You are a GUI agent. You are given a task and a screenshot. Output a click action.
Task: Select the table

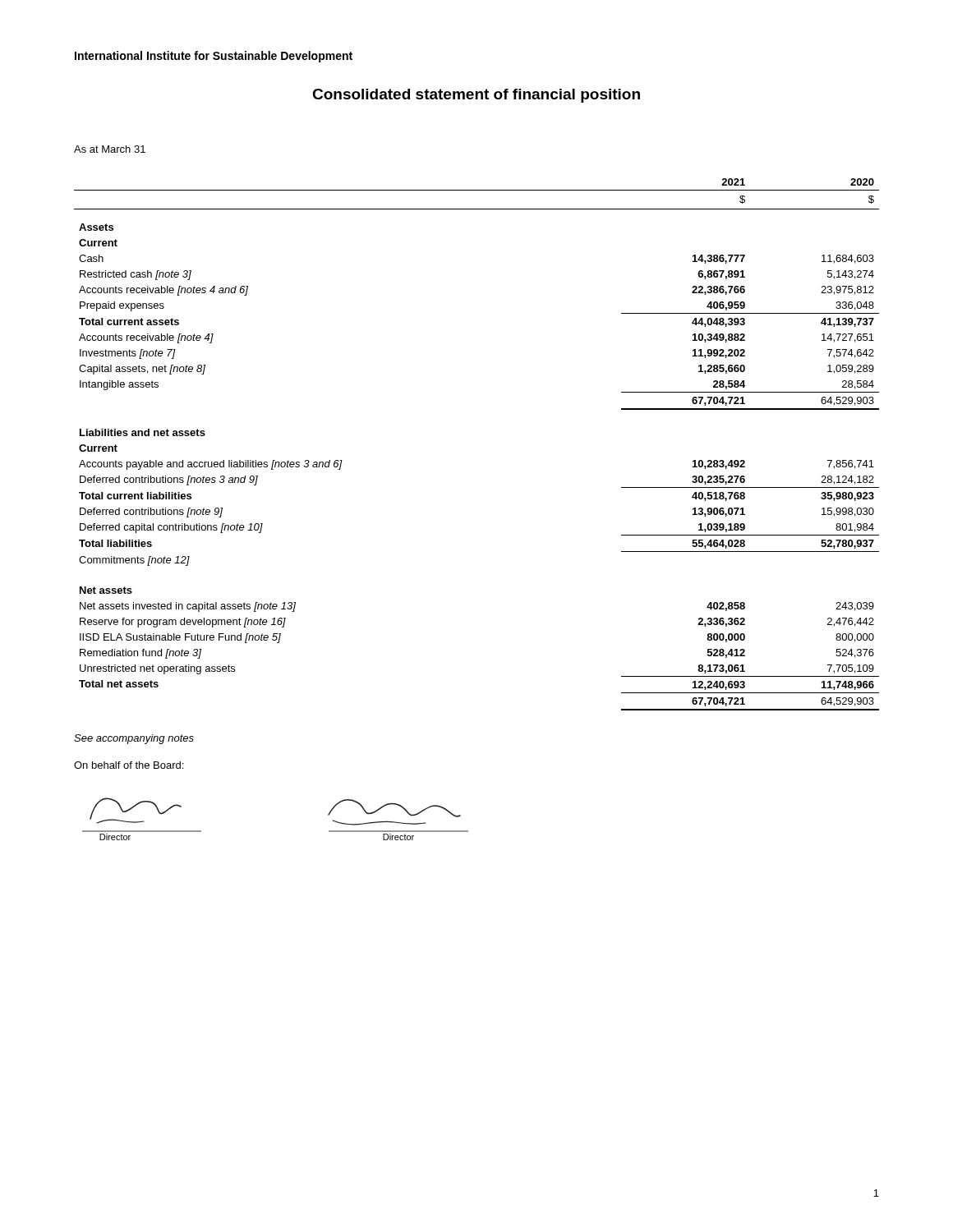pos(476,442)
